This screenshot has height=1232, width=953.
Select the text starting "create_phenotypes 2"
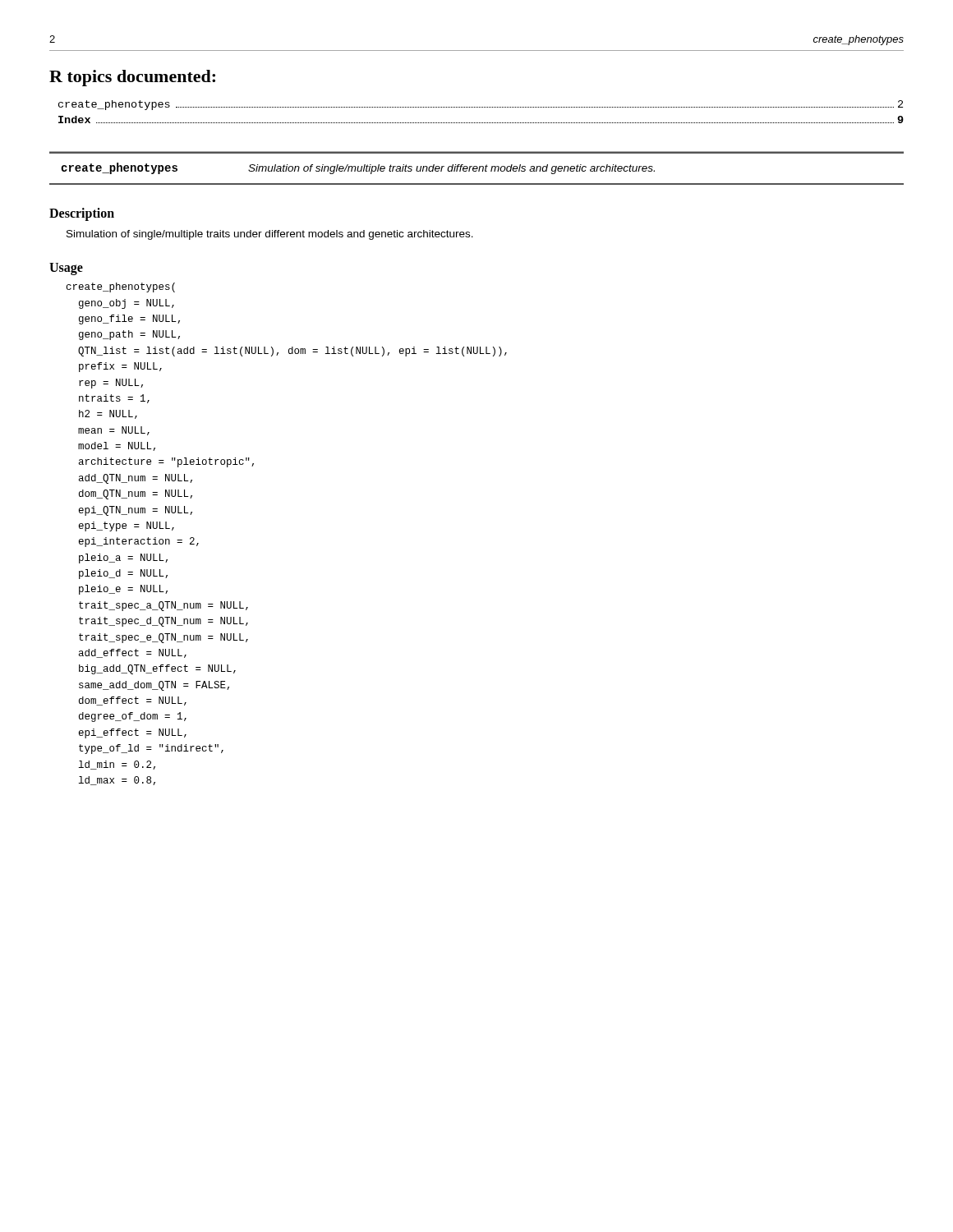coord(481,105)
